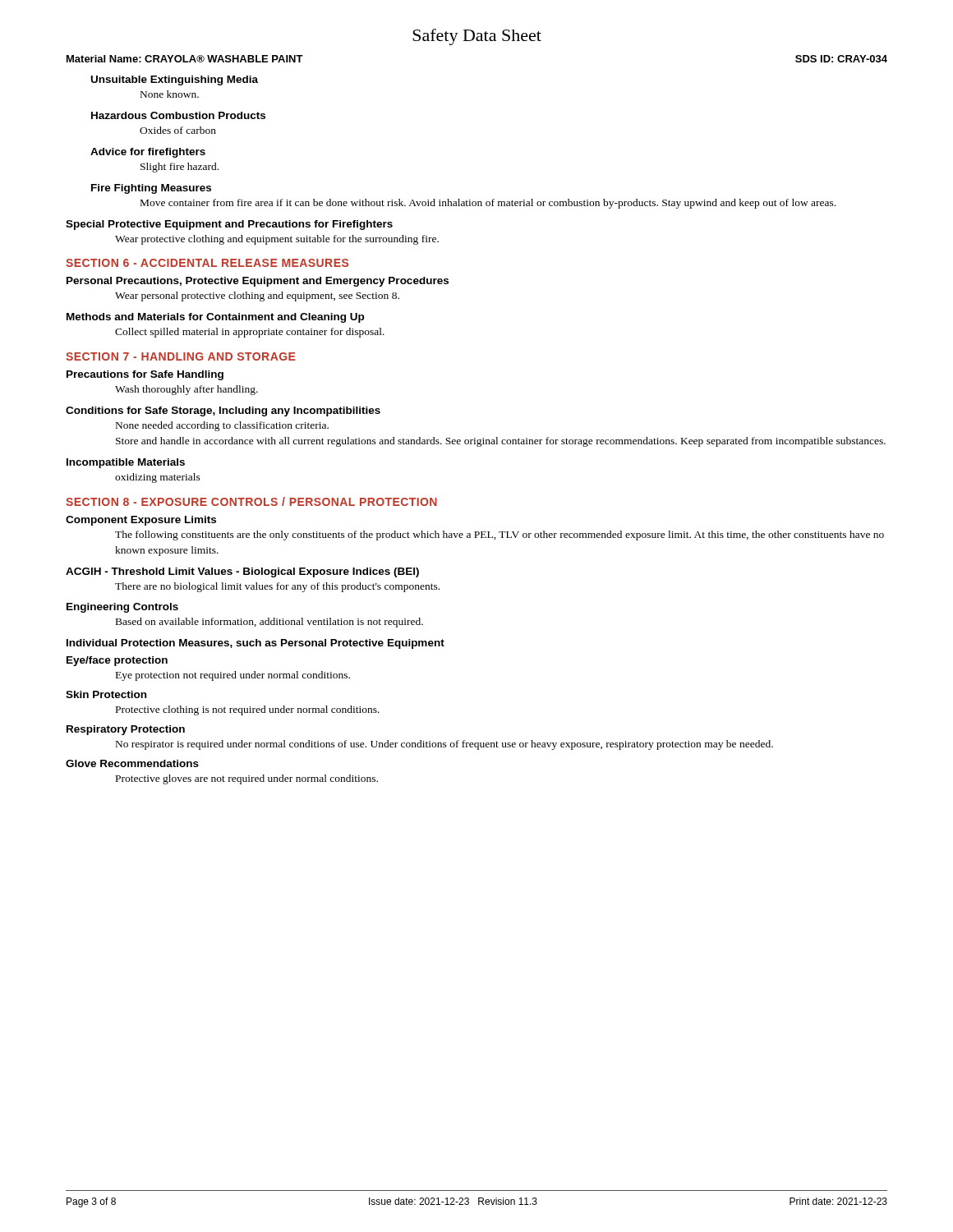Navigate to the passage starting "Move container from fire area if it can"

pyautogui.click(x=488, y=202)
